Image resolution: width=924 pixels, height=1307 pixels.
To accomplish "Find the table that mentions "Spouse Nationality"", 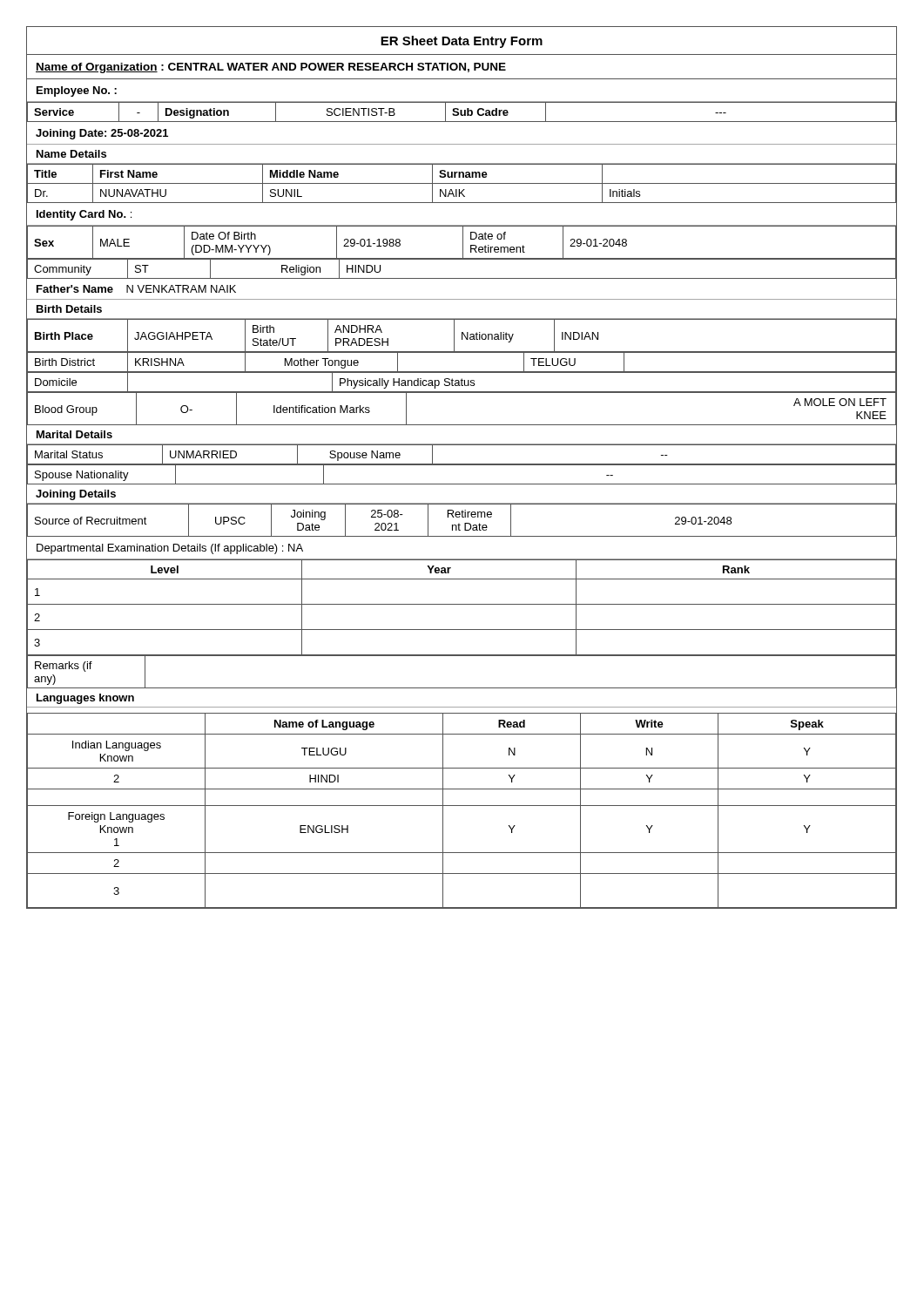I will point(462,474).
